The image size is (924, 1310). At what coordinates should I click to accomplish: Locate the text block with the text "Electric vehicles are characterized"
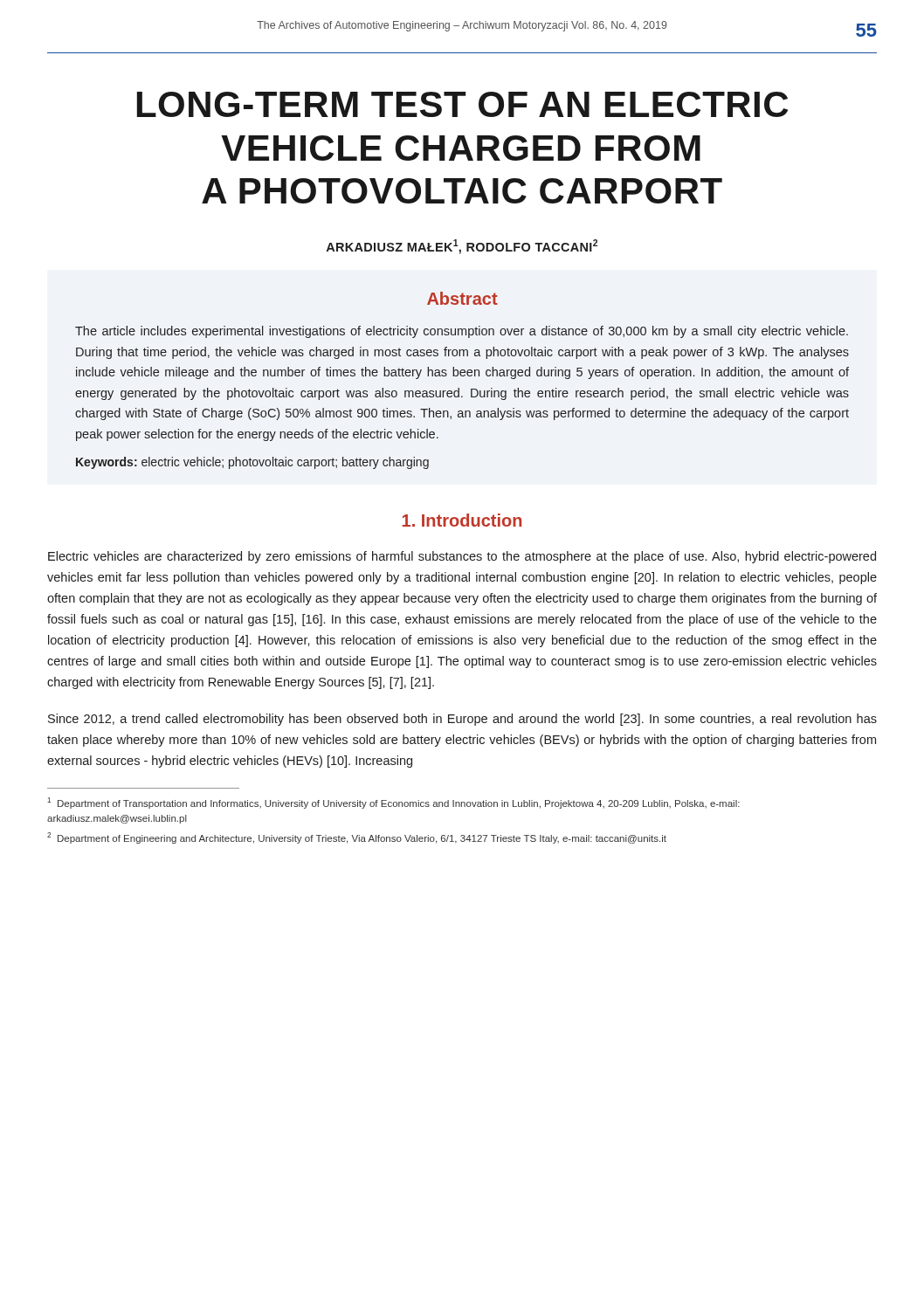tap(462, 619)
